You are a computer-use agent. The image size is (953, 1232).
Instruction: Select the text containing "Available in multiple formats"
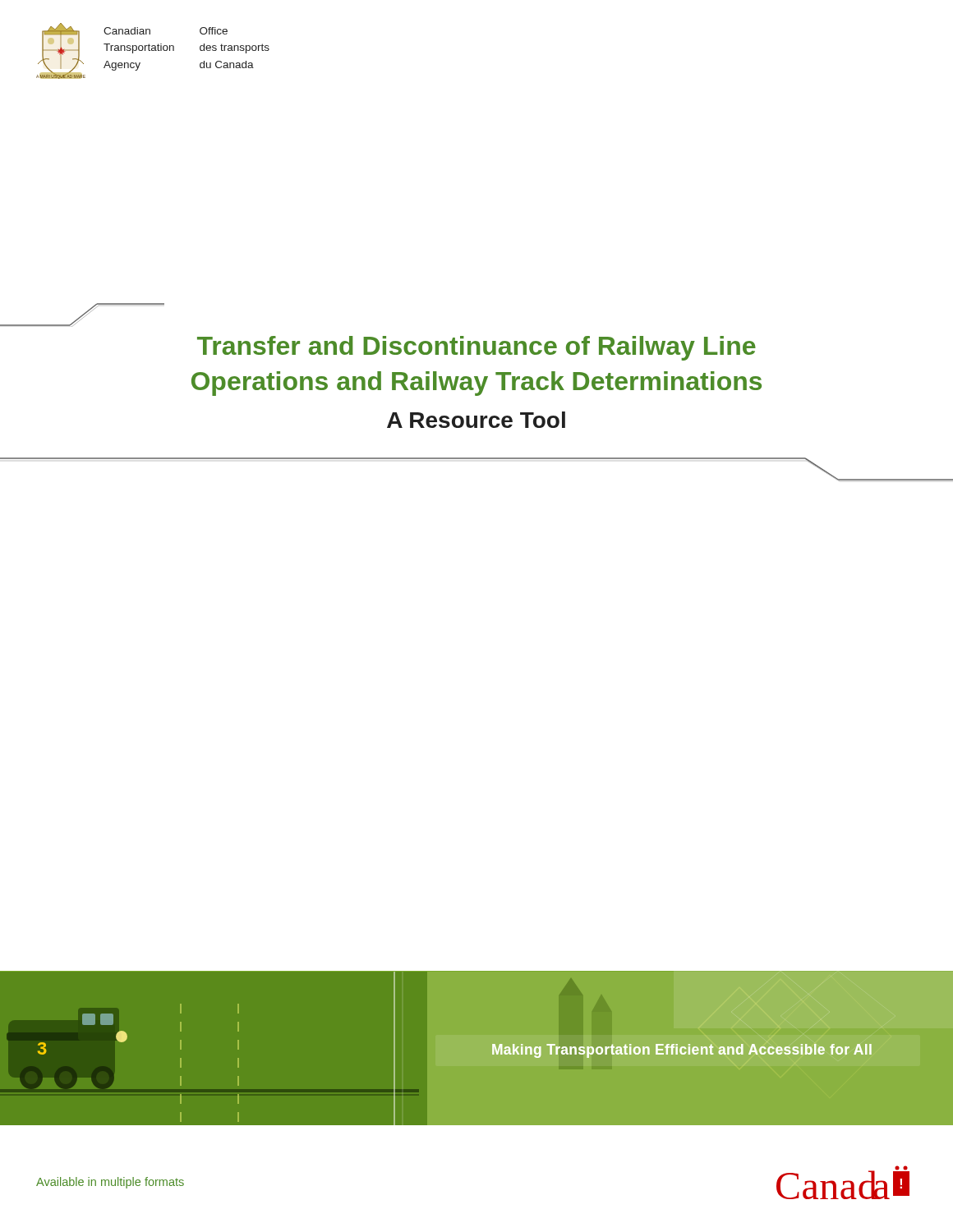[x=110, y=1182]
